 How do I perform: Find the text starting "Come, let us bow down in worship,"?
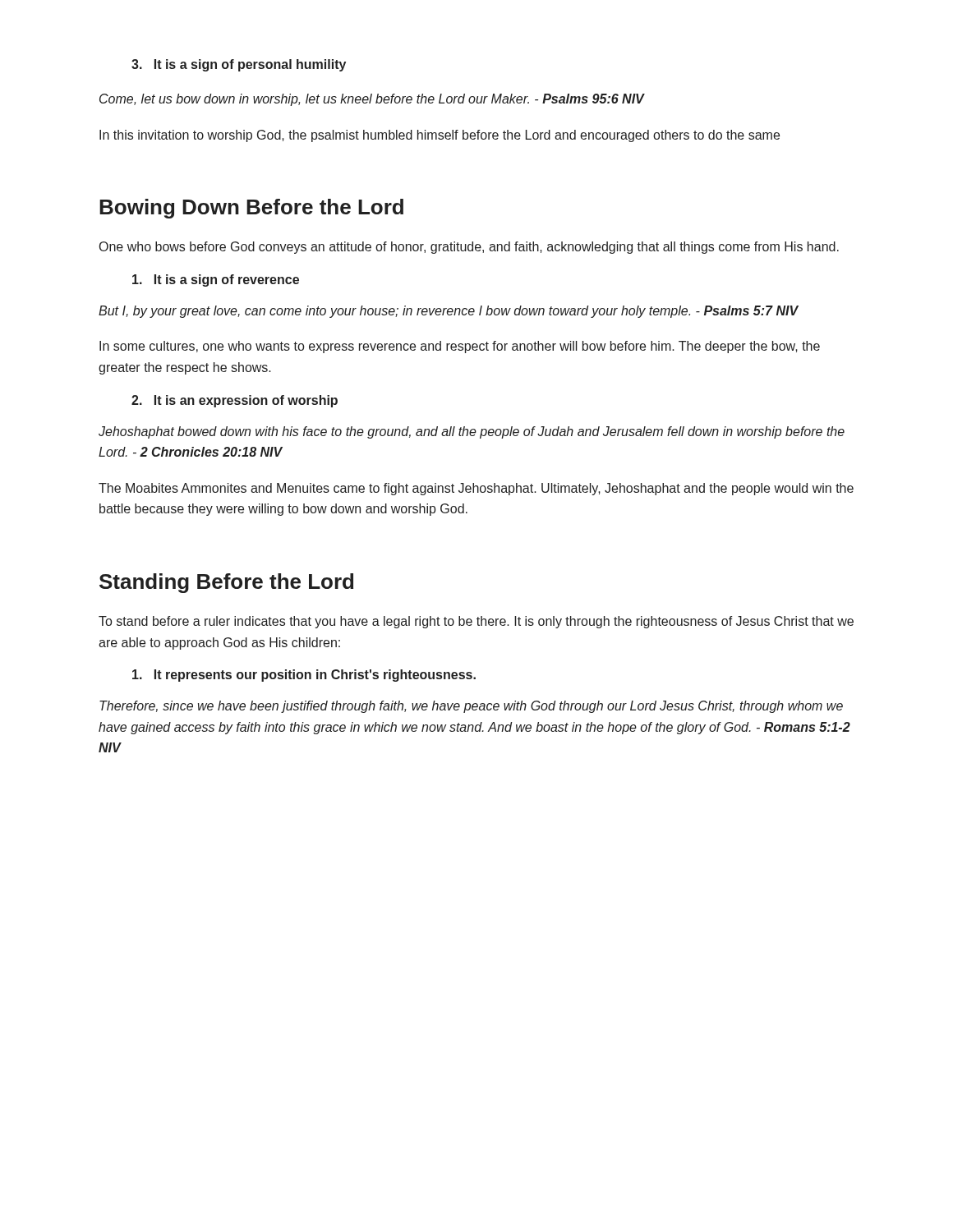pos(371,99)
